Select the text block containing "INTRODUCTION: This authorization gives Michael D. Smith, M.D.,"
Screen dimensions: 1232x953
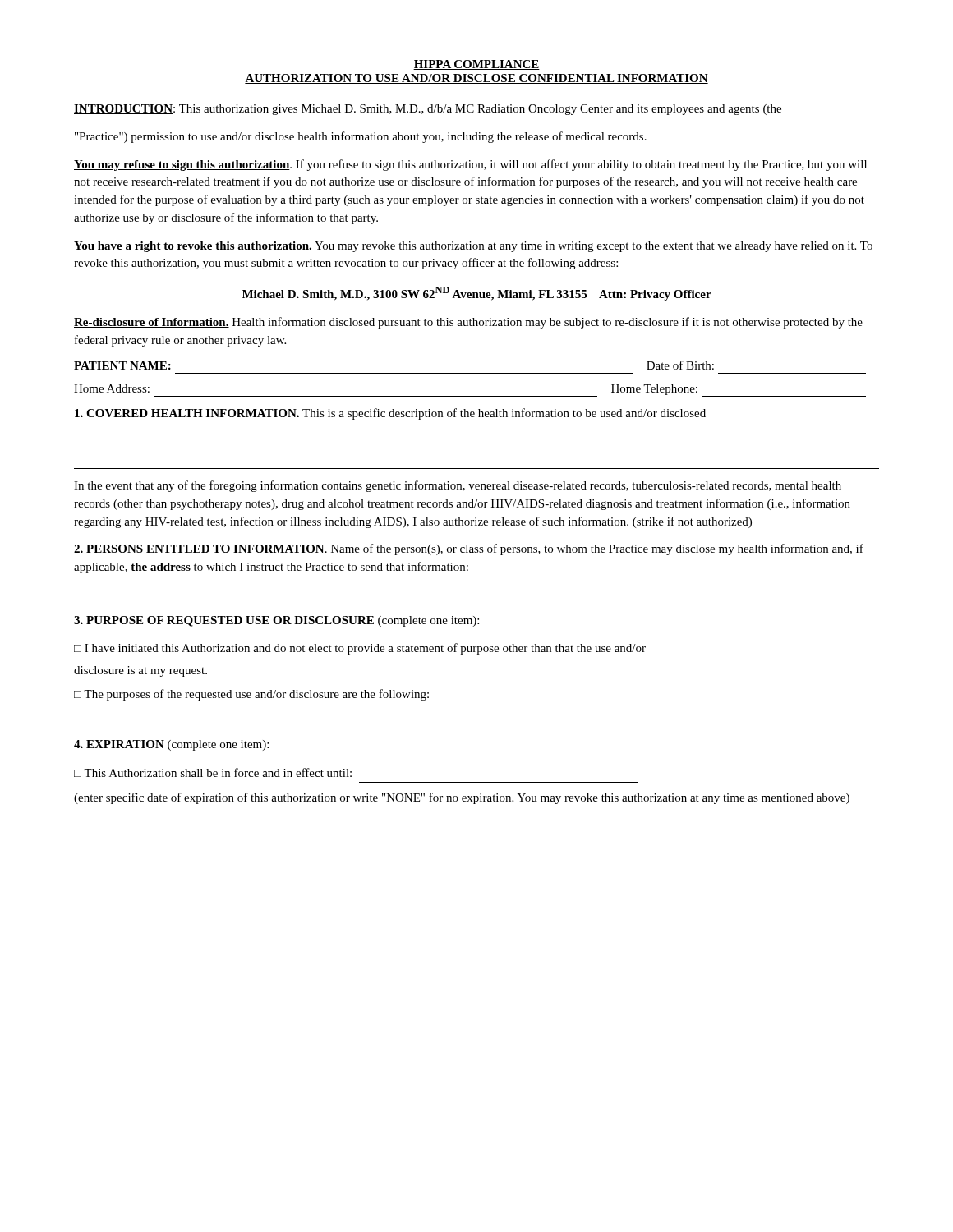[x=476, y=109]
